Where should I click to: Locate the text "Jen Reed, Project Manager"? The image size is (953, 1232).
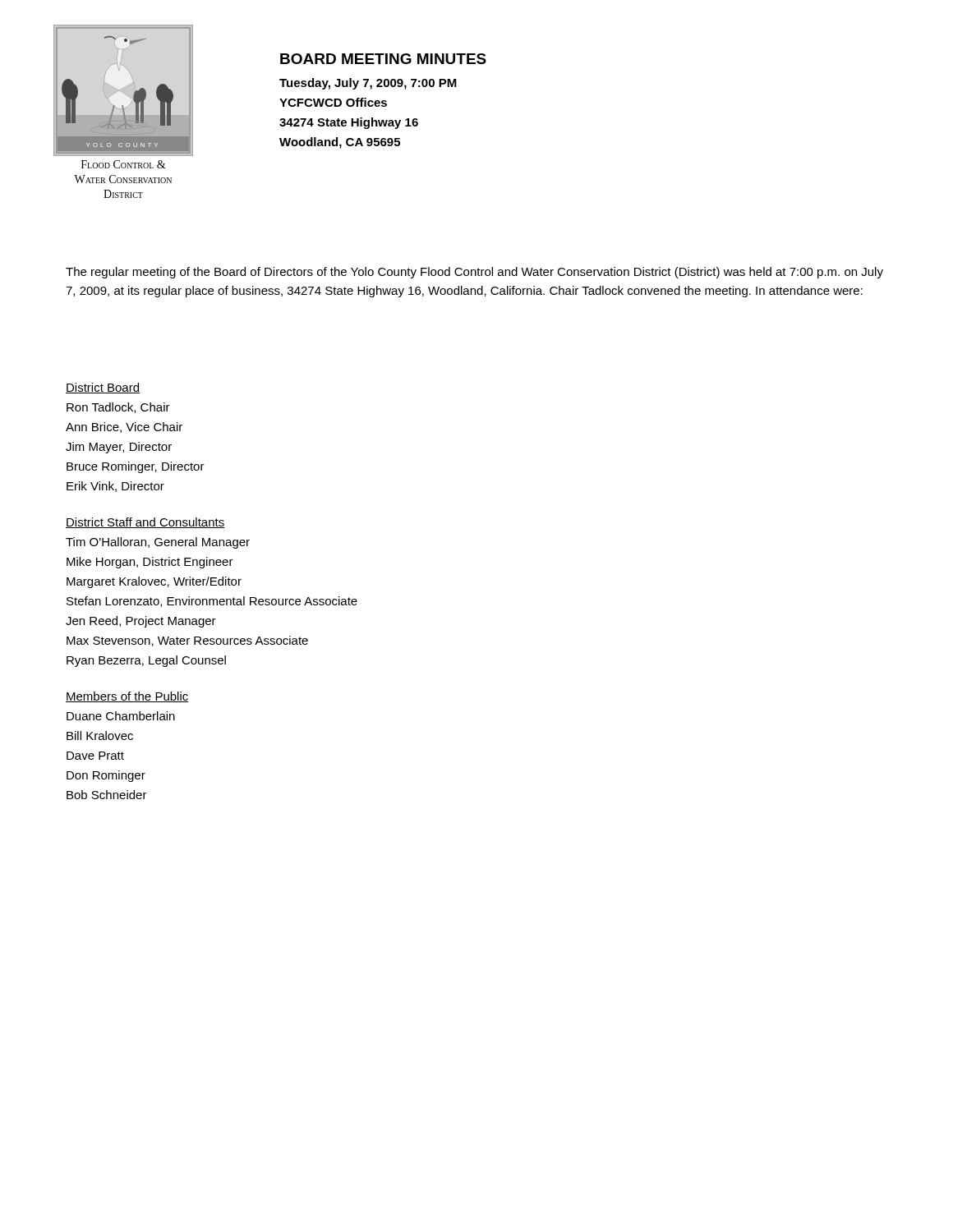point(141,620)
